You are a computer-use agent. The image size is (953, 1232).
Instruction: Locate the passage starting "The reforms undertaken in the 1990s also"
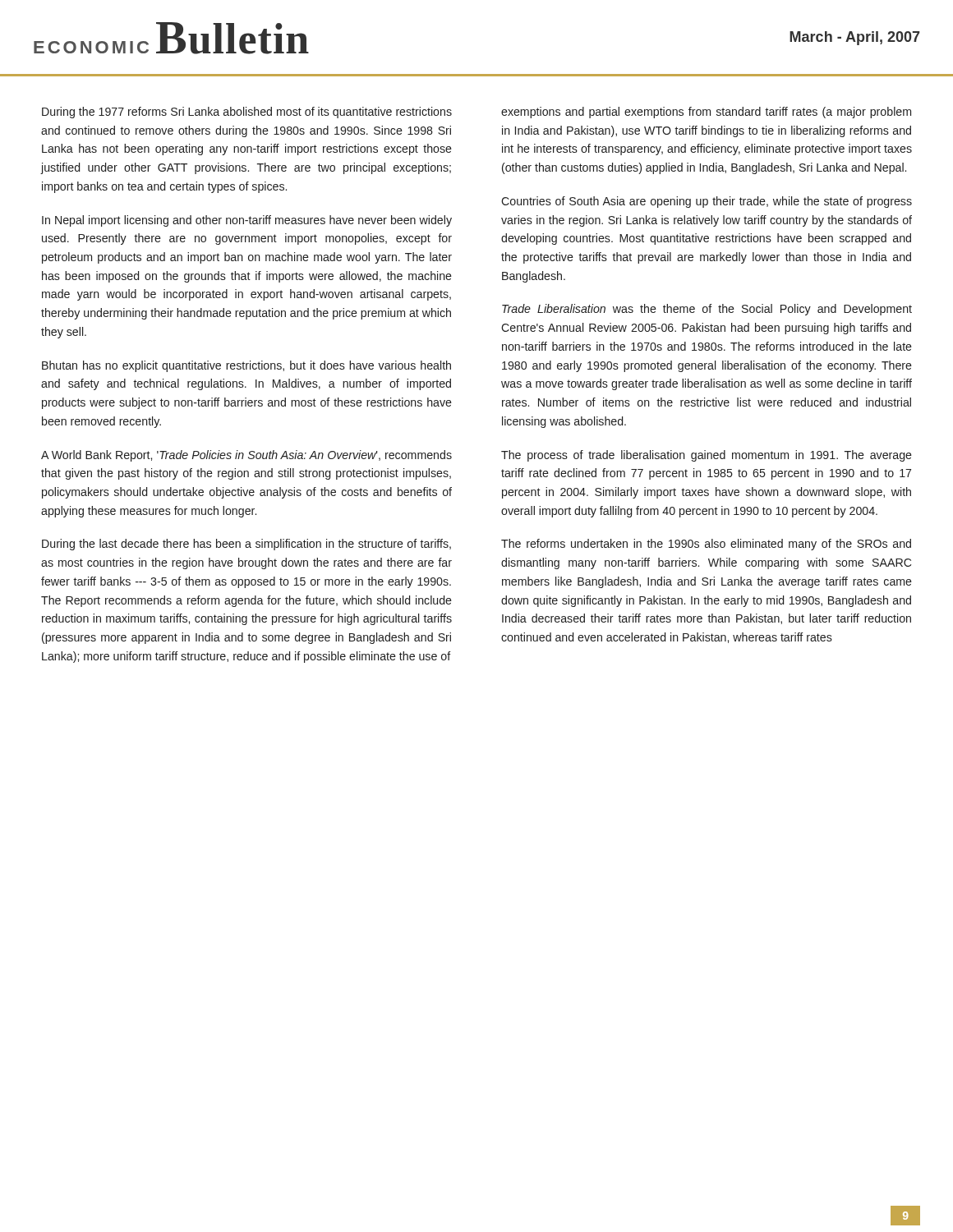pos(707,591)
